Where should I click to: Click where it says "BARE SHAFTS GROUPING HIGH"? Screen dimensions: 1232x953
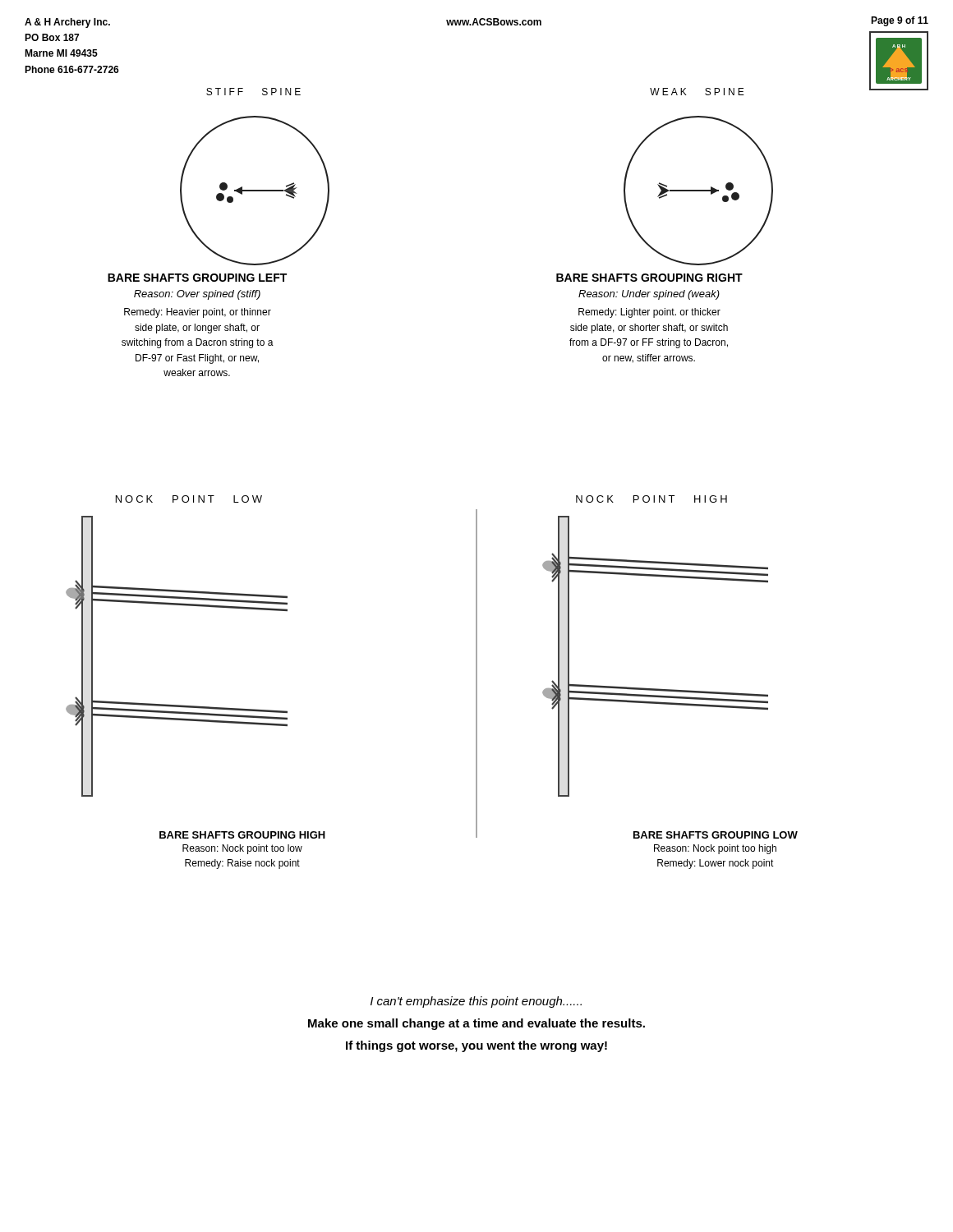[x=242, y=835]
